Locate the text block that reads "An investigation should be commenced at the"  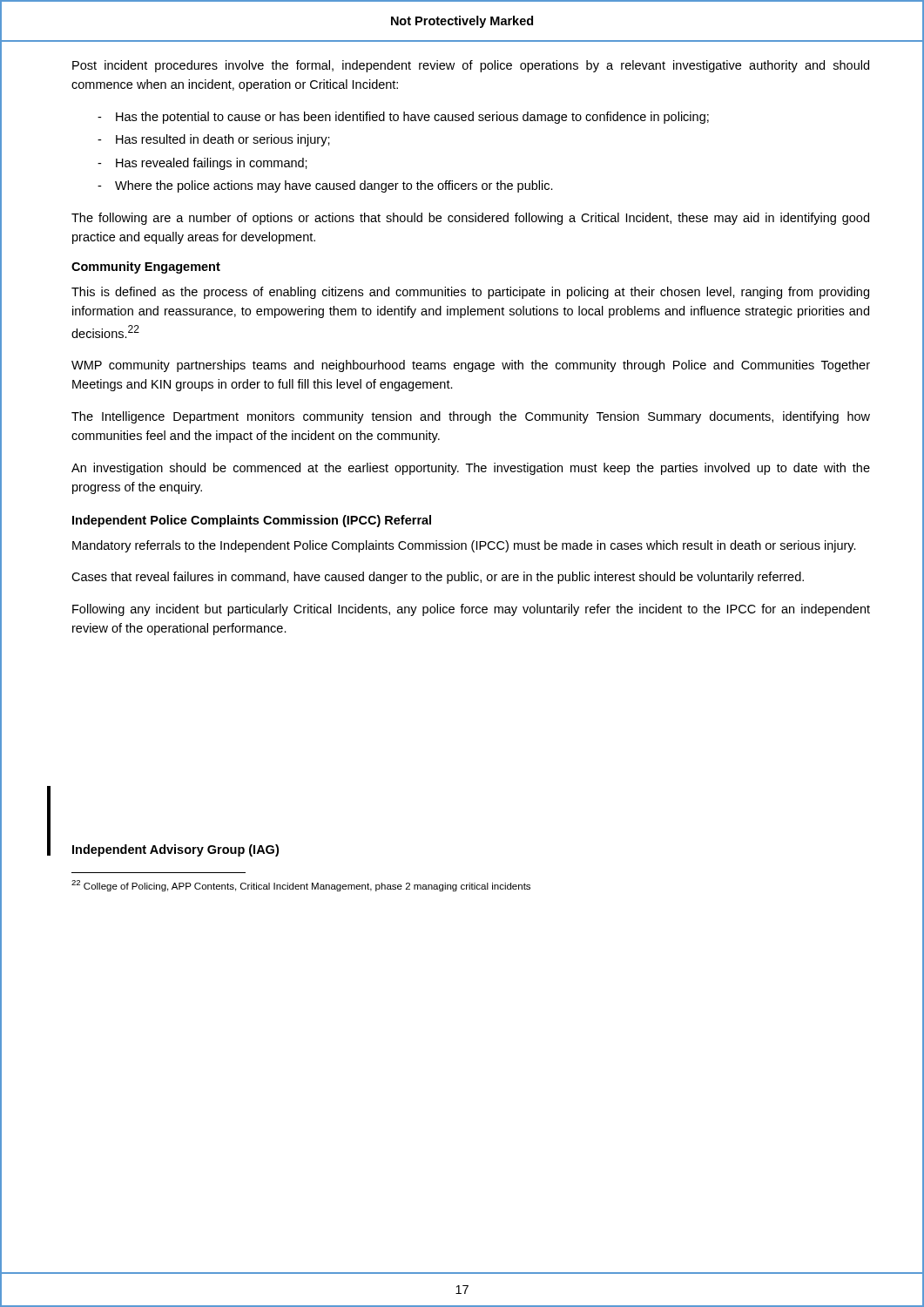pyautogui.click(x=471, y=478)
